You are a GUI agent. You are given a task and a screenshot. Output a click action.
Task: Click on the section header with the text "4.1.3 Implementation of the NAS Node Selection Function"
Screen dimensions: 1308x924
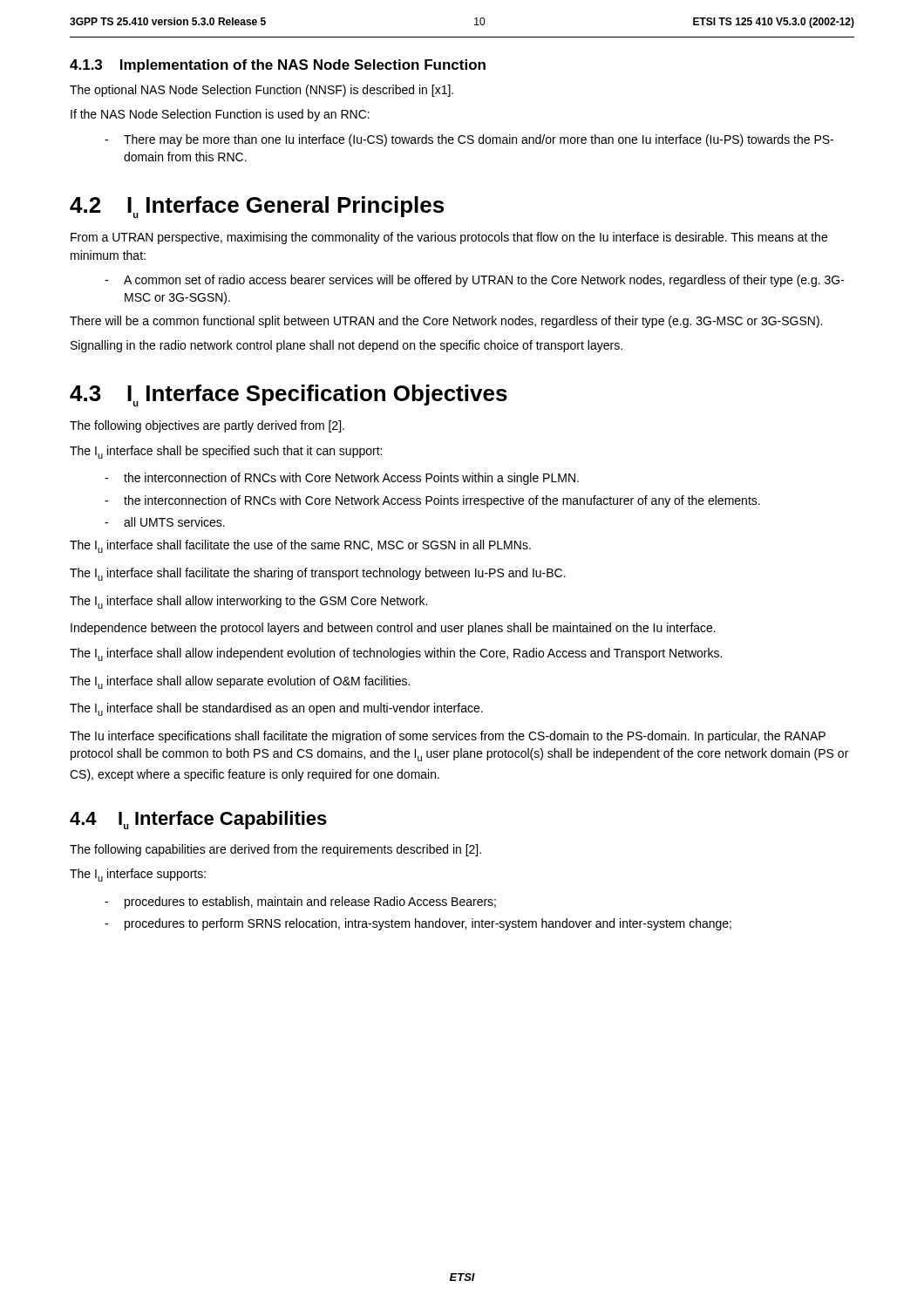[462, 65]
